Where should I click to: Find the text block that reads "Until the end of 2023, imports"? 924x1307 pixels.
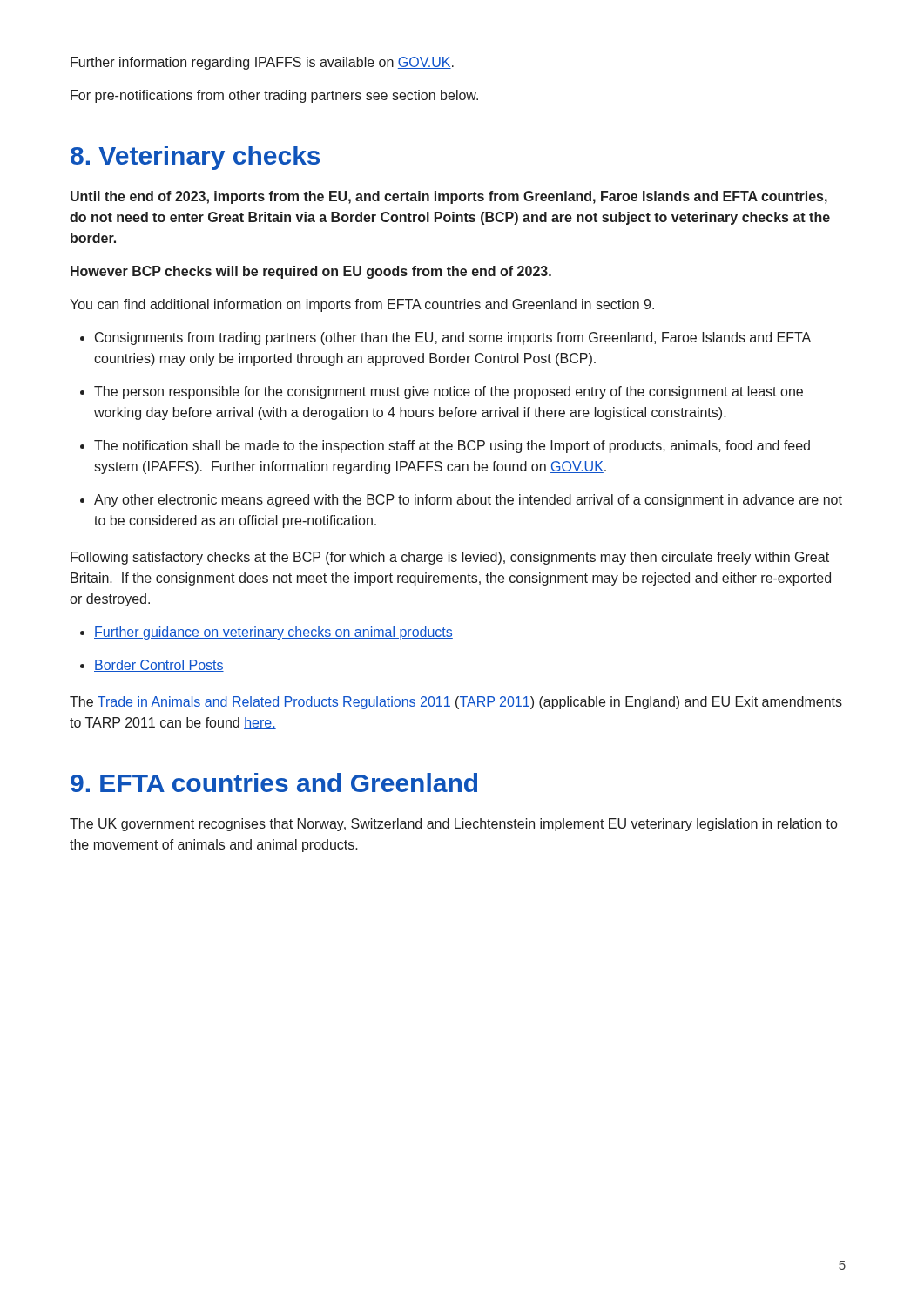click(x=450, y=217)
